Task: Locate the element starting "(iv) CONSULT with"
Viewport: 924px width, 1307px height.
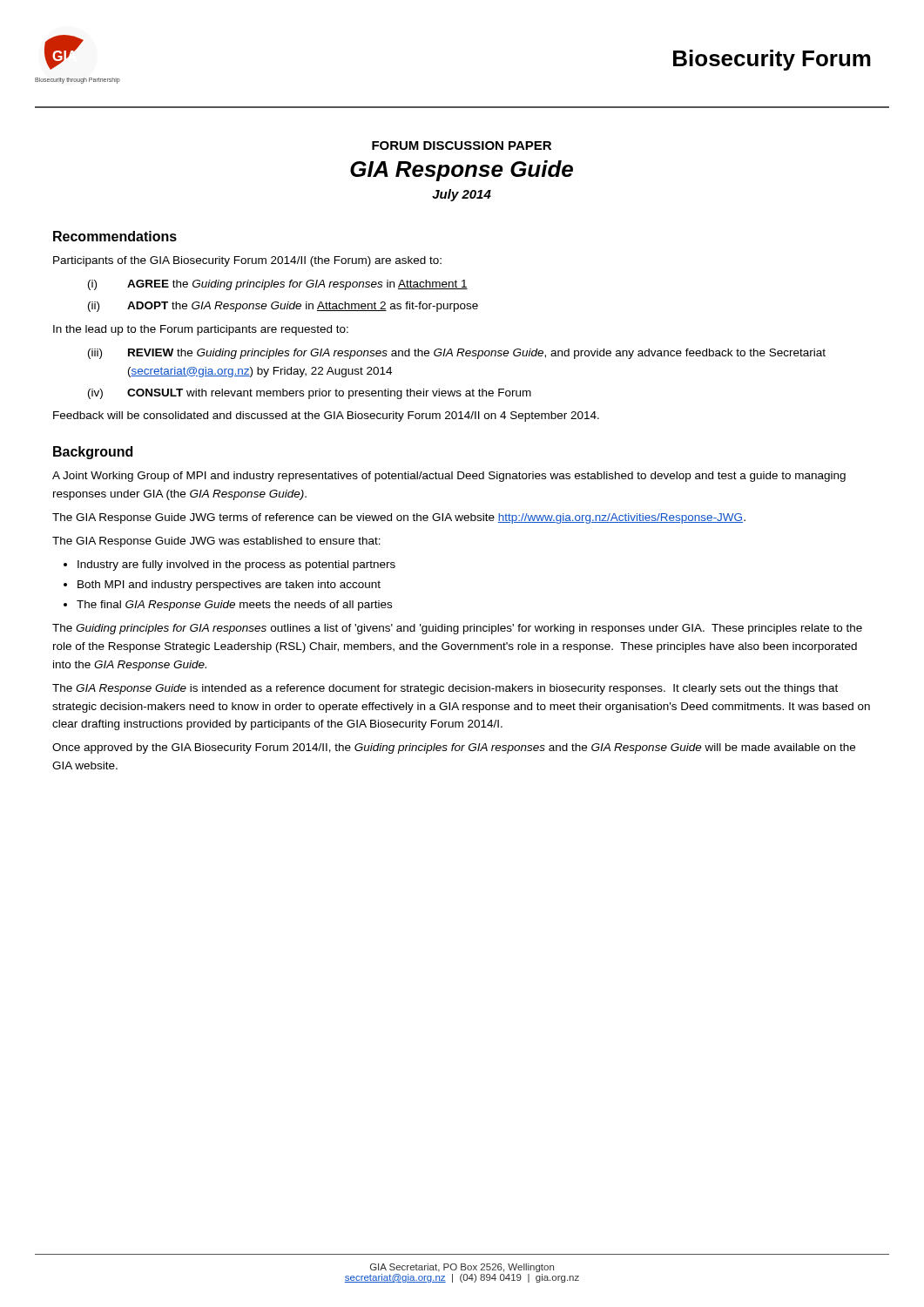Action: tap(479, 393)
